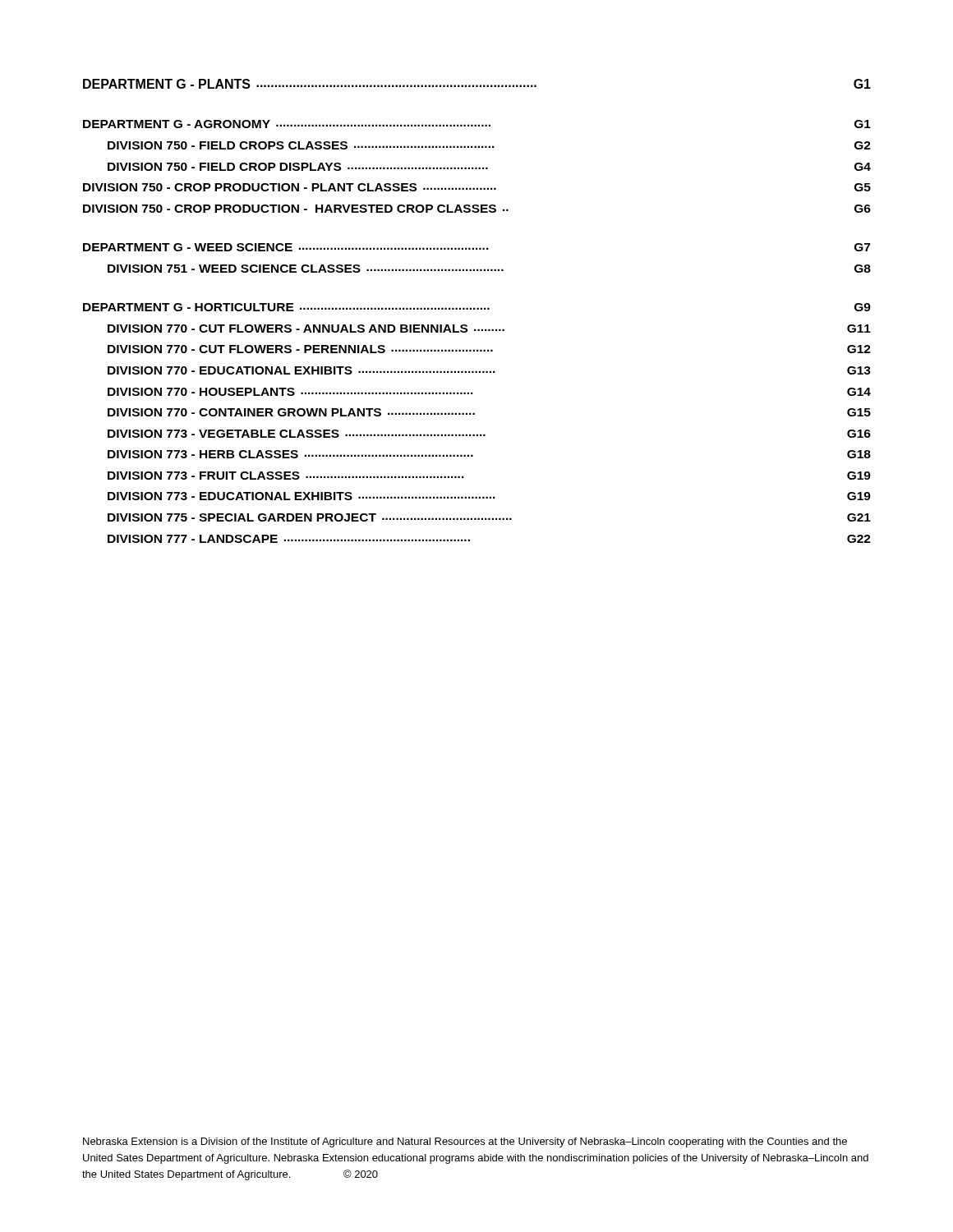Screen dimensions: 1232x953
Task: Locate the list item containing "DIVISION 770 - EDUCATIONAL EXHIBITS ....................................... G13"
Action: pyautogui.click(x=489, y=370)
